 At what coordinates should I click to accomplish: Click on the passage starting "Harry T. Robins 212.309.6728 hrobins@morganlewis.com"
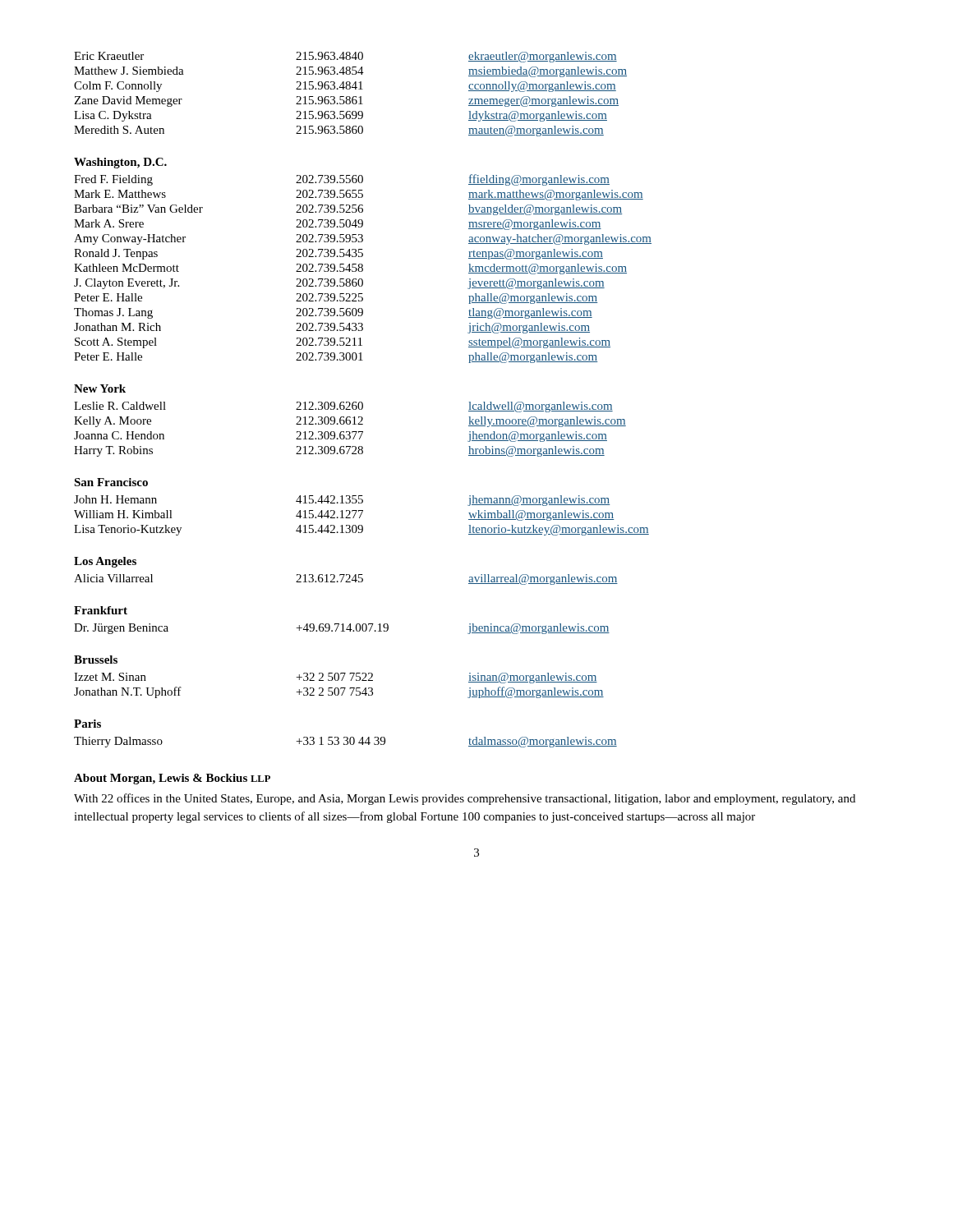(476, 450)
